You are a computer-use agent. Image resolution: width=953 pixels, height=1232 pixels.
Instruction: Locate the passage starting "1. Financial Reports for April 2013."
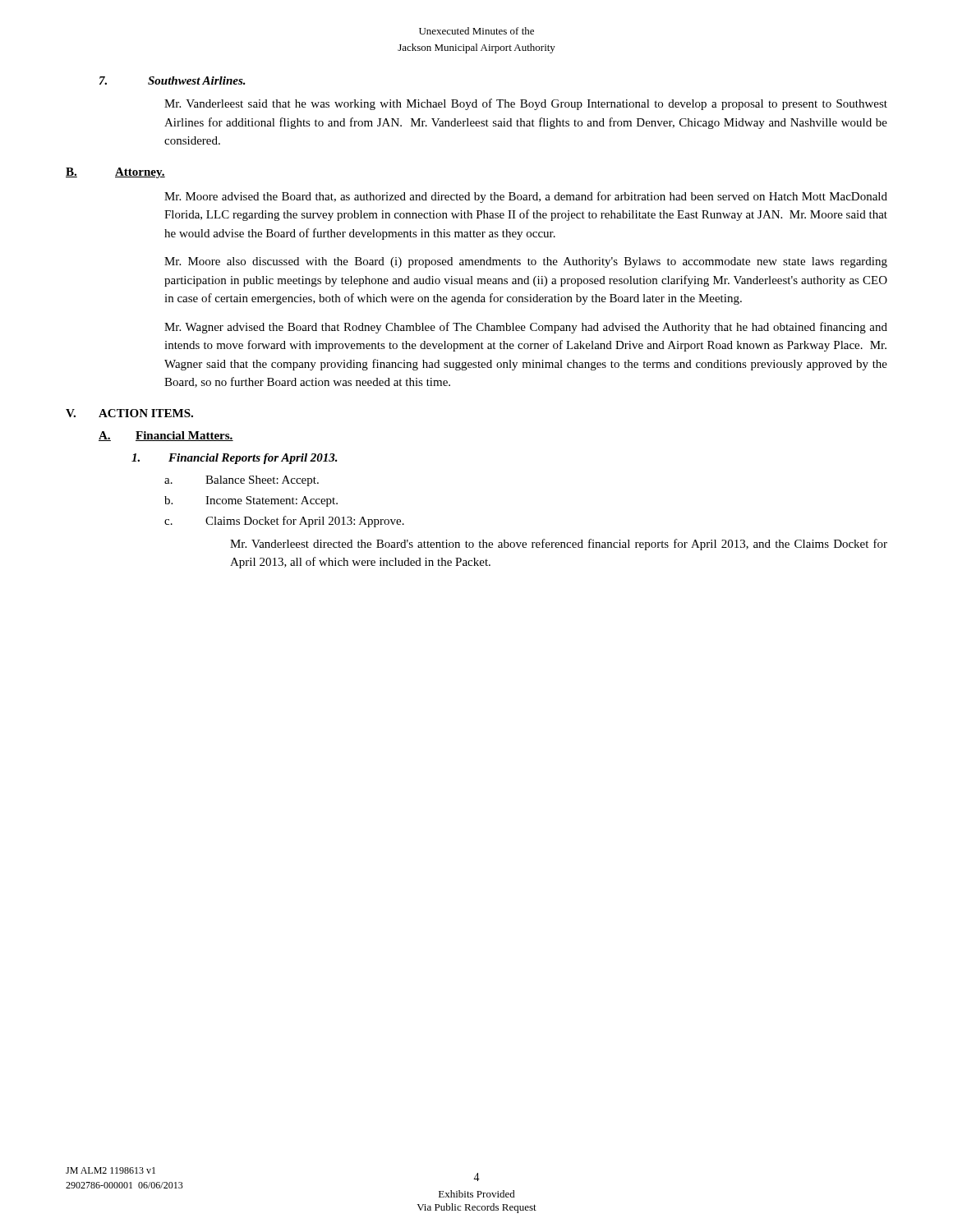click(x=235, y=459)
